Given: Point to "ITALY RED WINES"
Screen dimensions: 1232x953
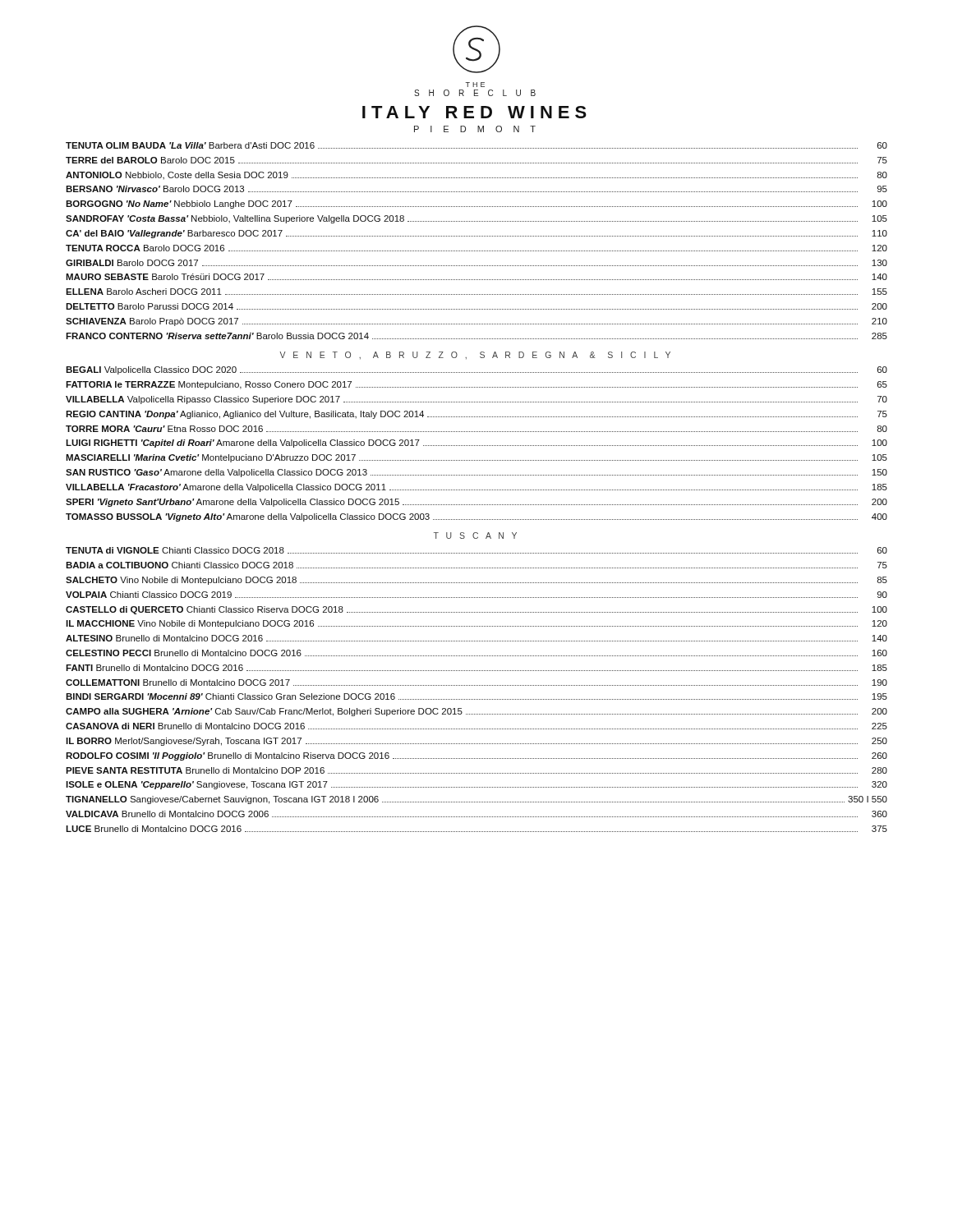Looking at the screenshot, I should (476, 112).
